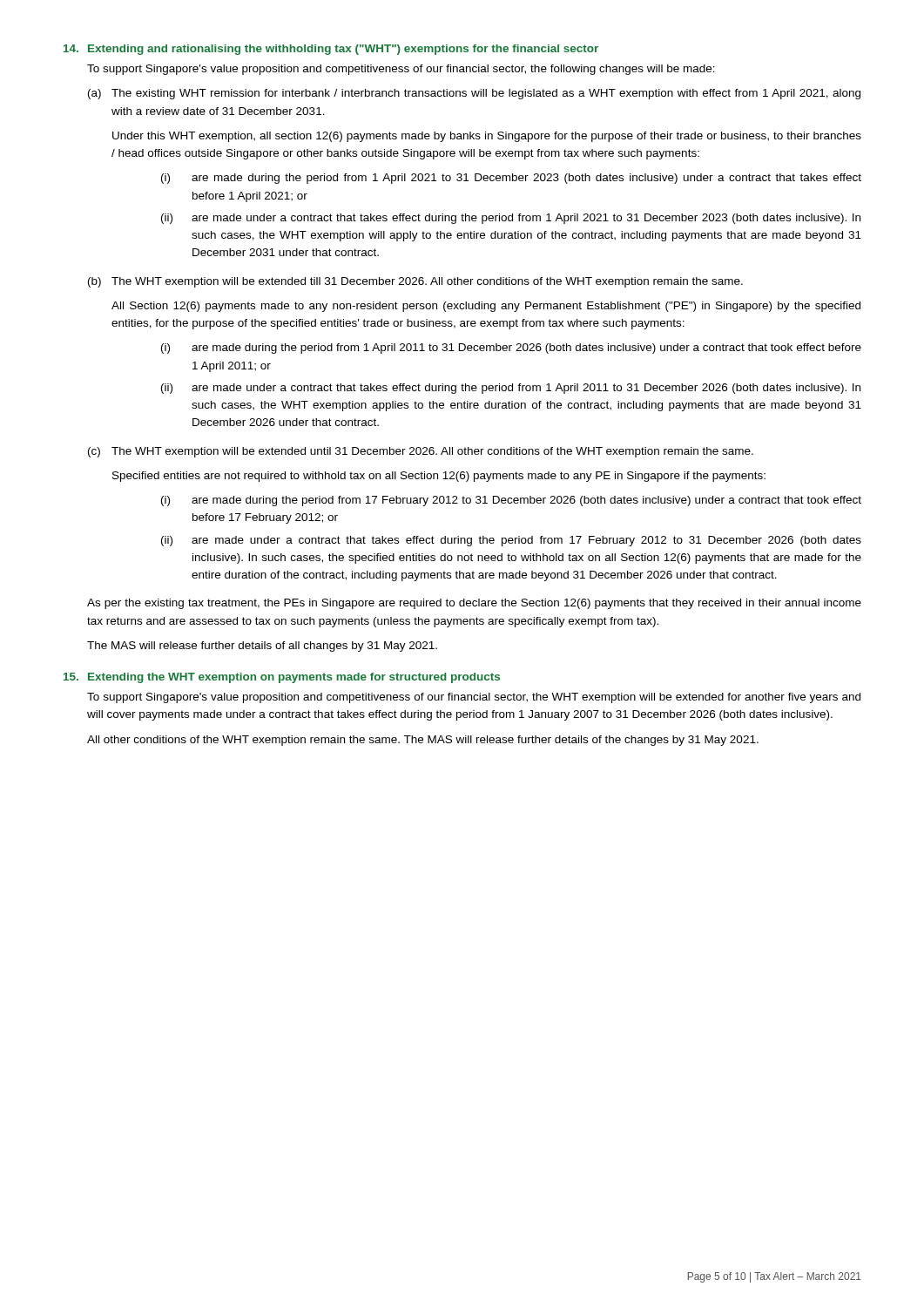
Task: Locate the passage starting "Specified entities are not required to"
Action: pyautogui.click(x=439, y=475)
